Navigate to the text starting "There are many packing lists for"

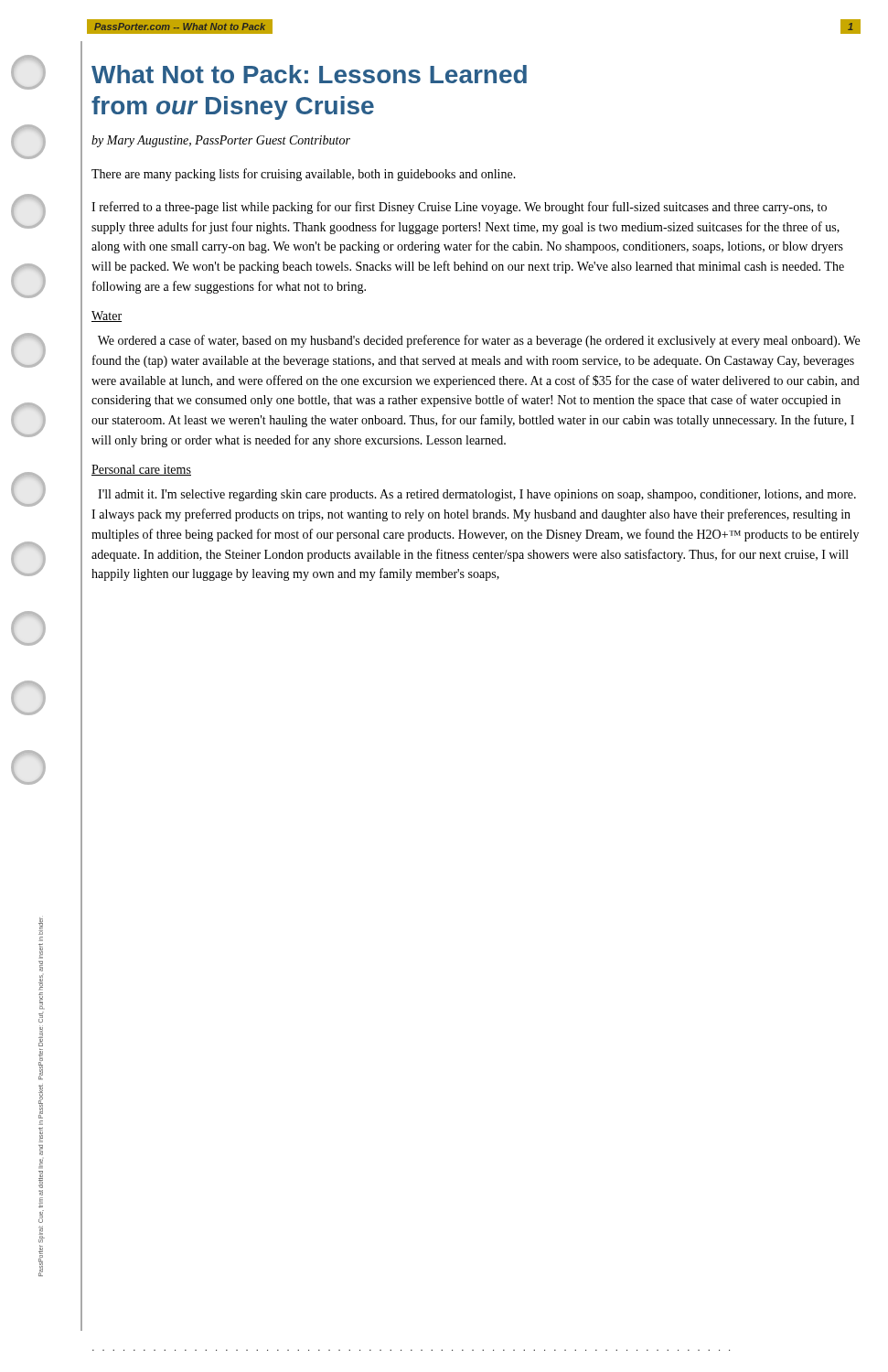(x=304, y=174)
